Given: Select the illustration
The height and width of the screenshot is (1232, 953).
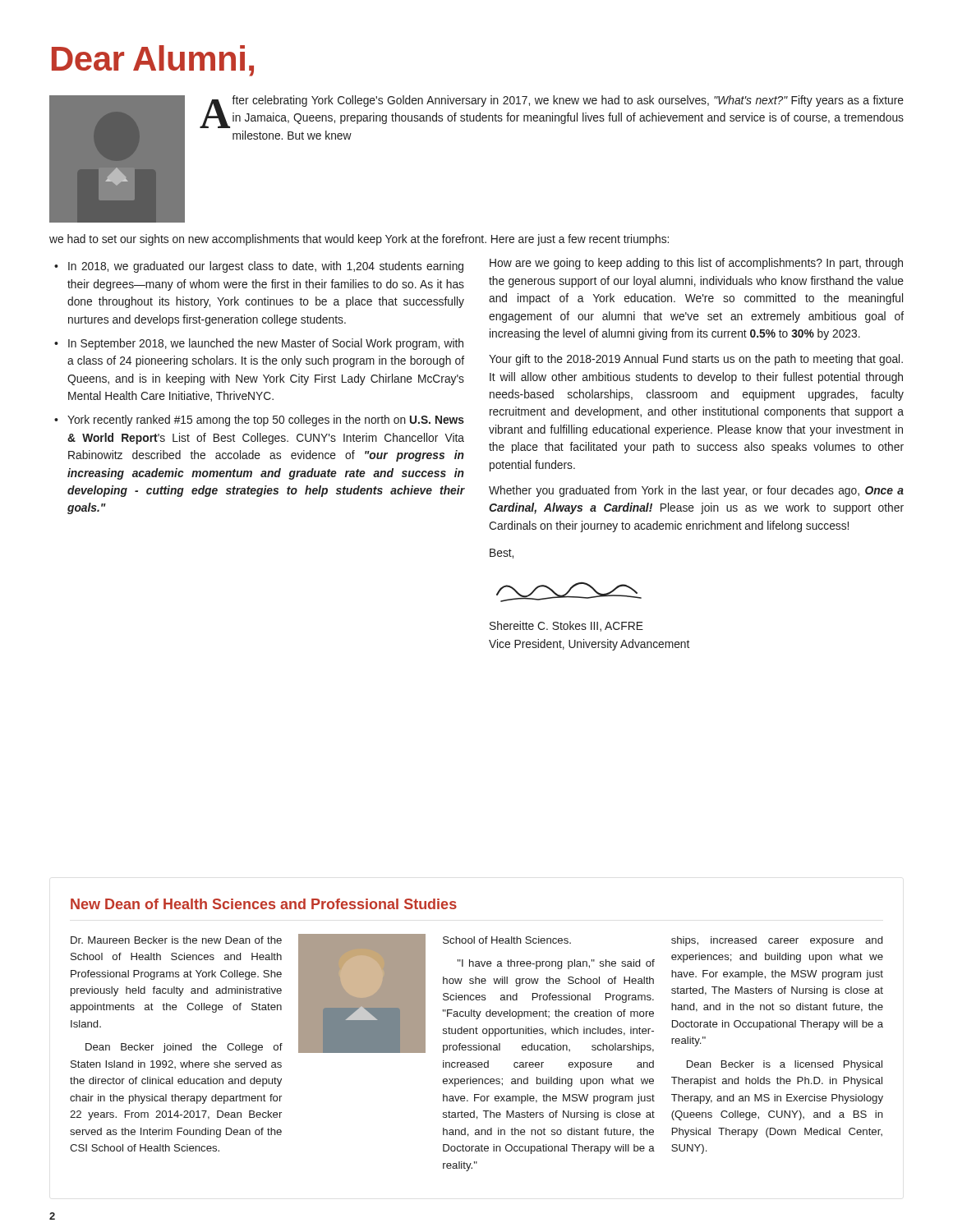Looking at the screenshot, I should 696,592.
